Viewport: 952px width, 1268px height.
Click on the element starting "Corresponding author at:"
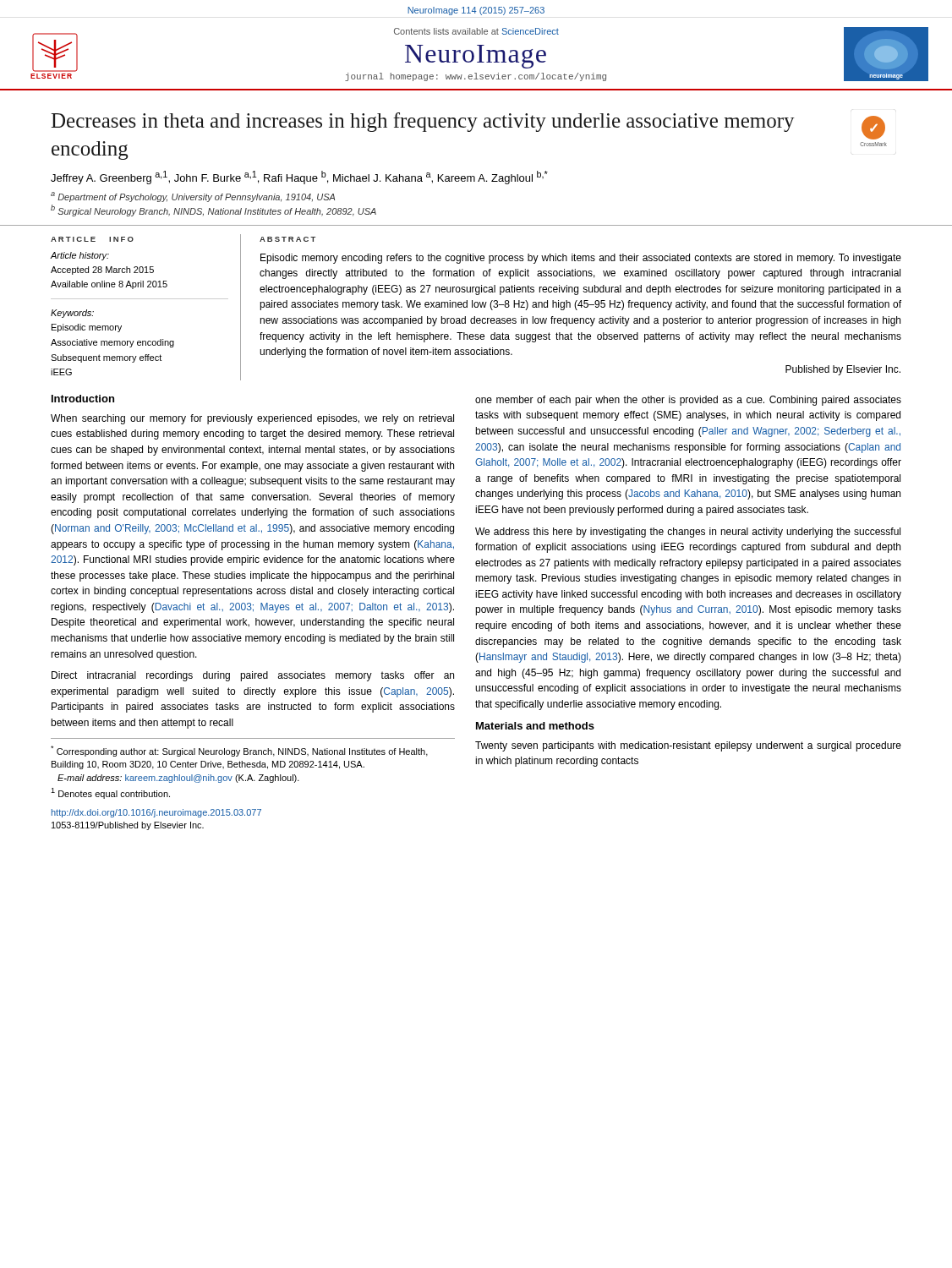point(239,771)
